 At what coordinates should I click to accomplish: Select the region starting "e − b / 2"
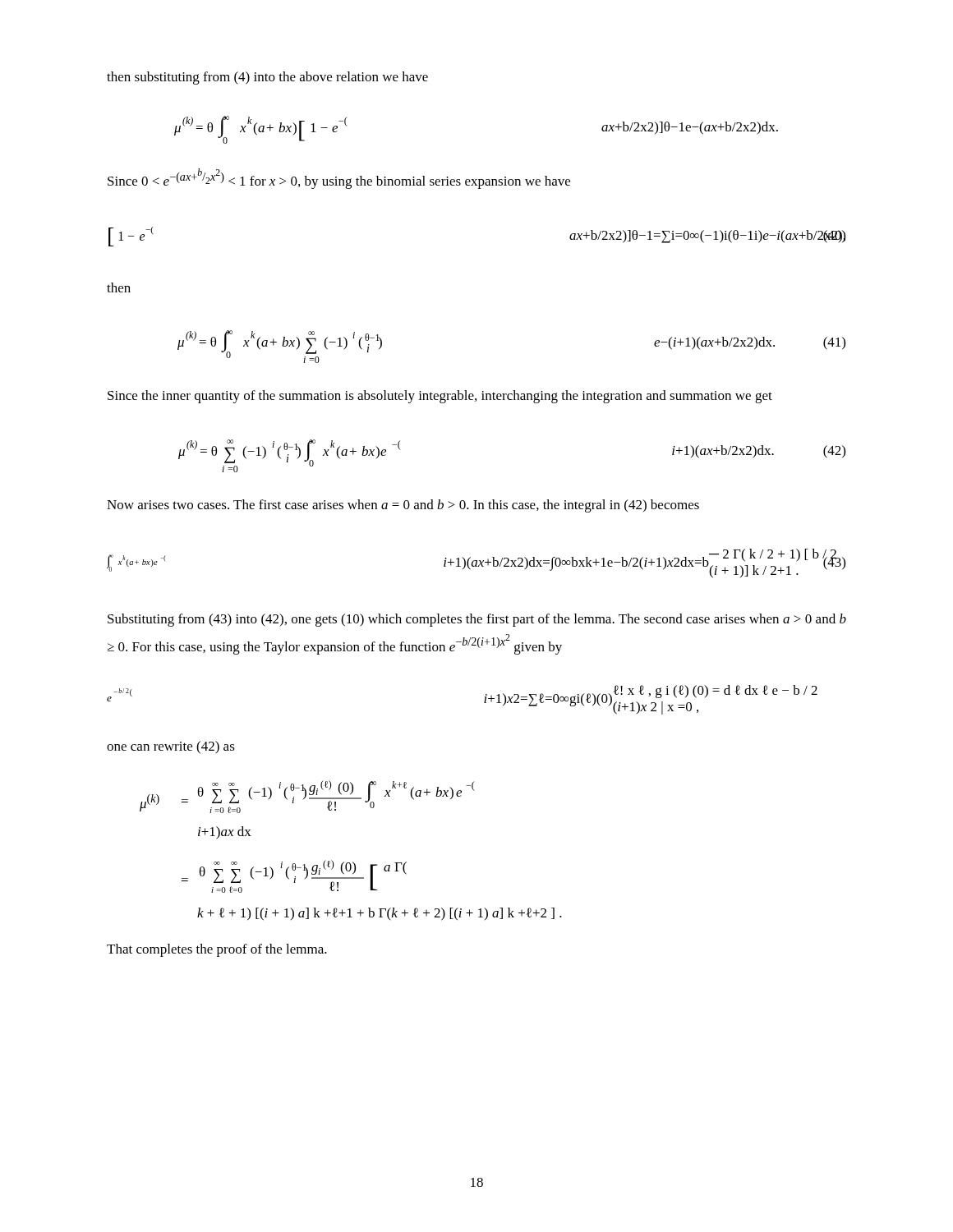476,699
